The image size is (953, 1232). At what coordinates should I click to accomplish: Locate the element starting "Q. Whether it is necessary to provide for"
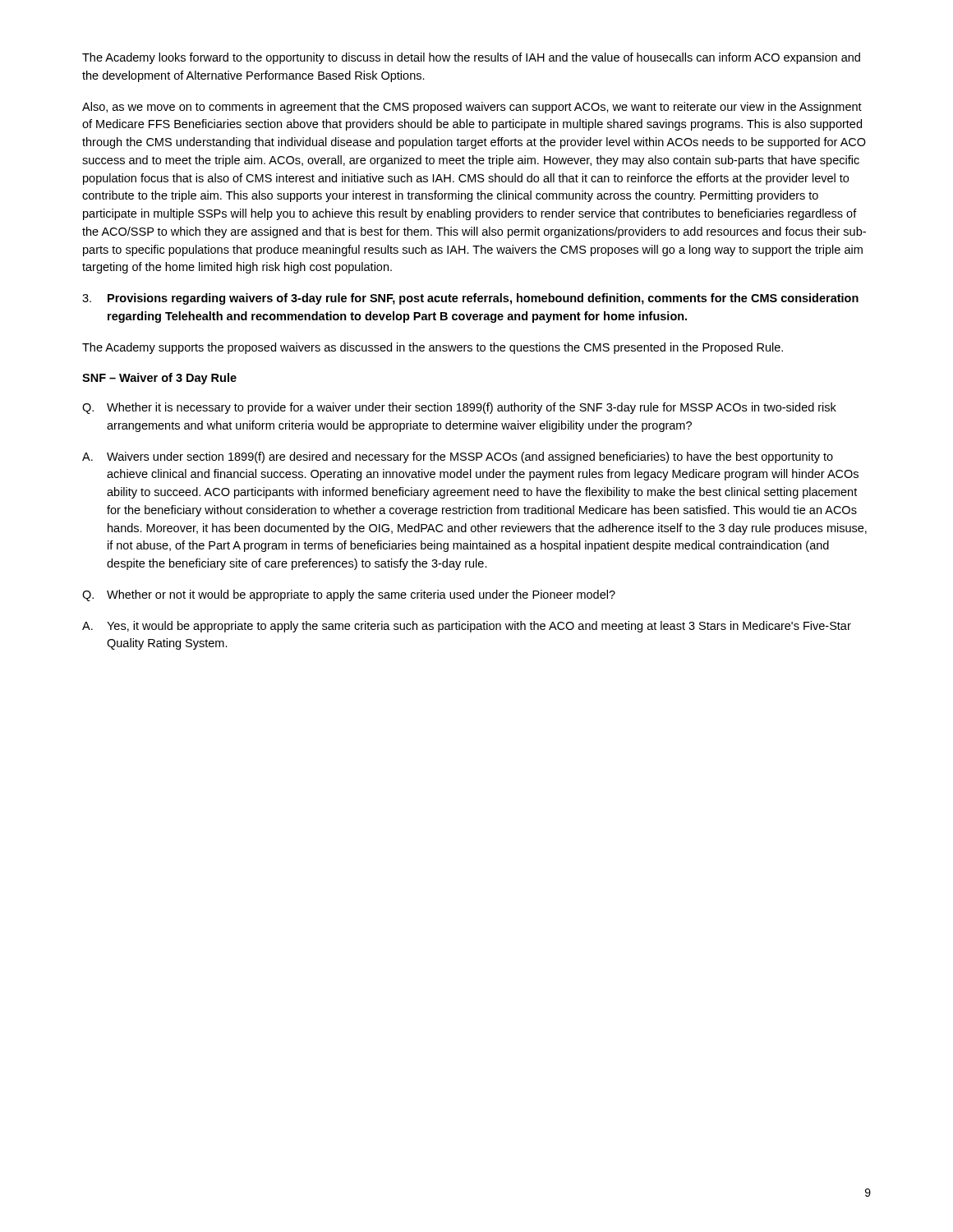[x=476, y=417]
